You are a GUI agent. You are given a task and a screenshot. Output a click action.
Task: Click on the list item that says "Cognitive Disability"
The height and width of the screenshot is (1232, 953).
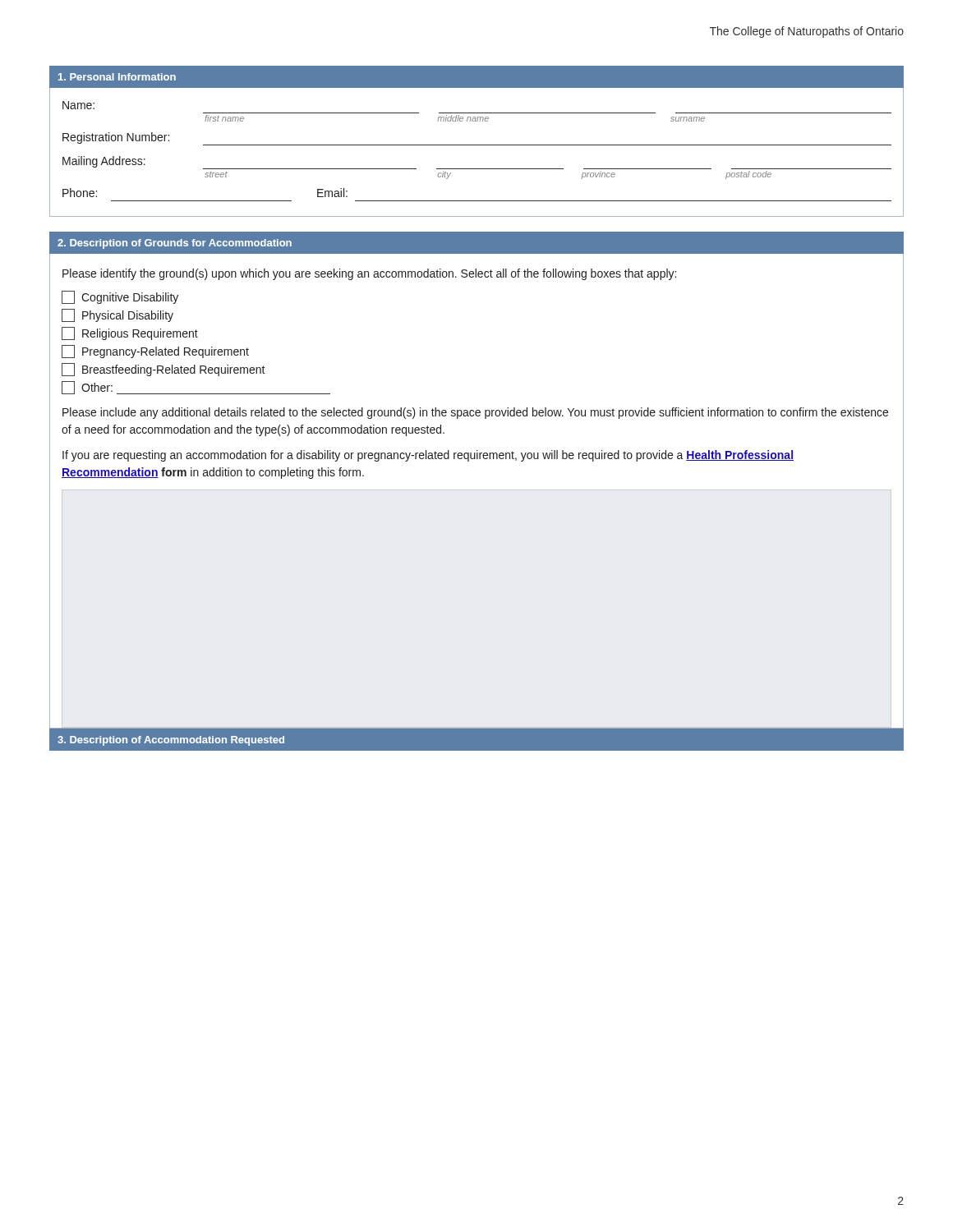click(120, 297)
